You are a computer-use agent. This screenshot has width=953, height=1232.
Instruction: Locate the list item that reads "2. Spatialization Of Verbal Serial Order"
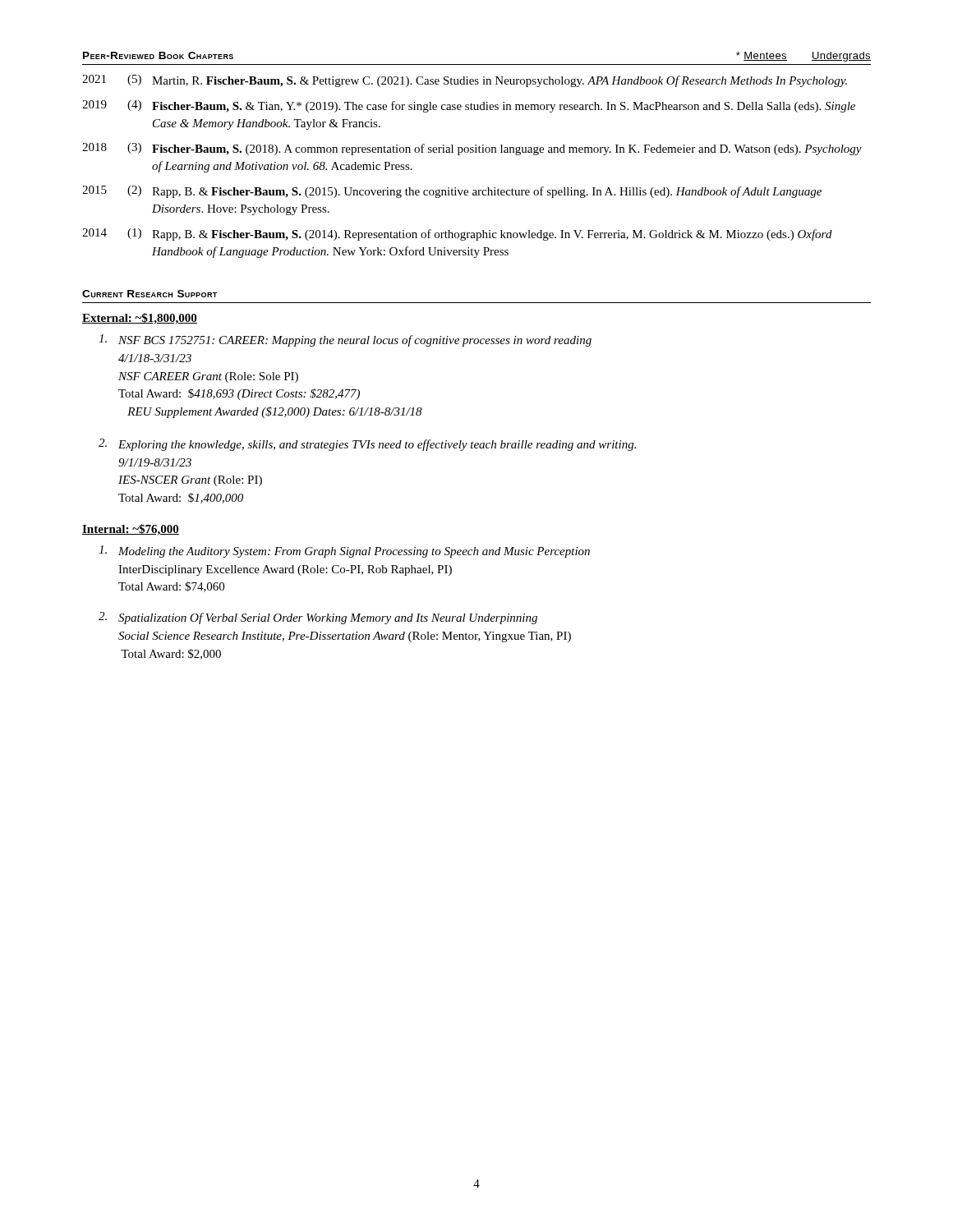tap(485, 636)
